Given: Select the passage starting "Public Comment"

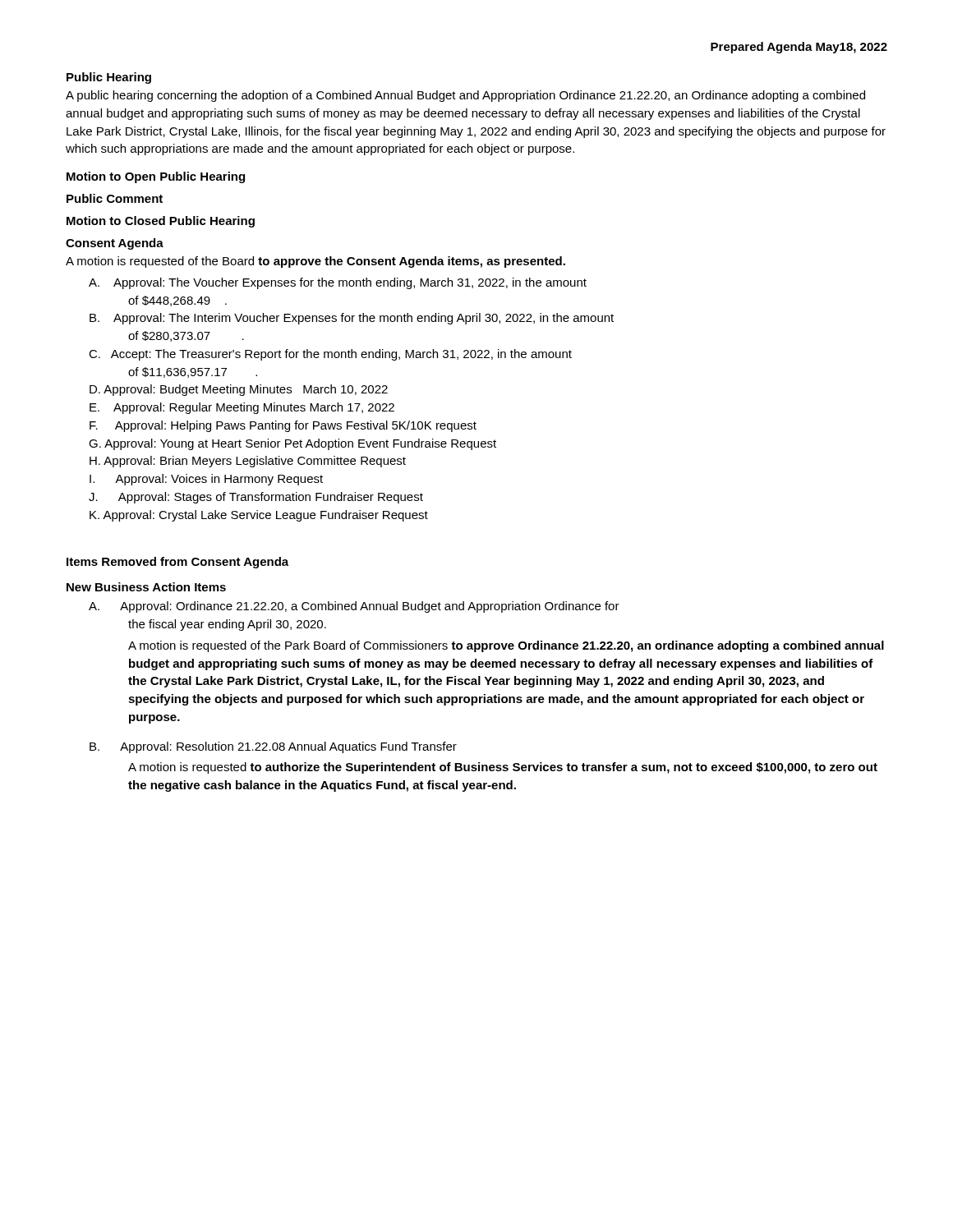Looking at the screenshot, I should (114, 198).
